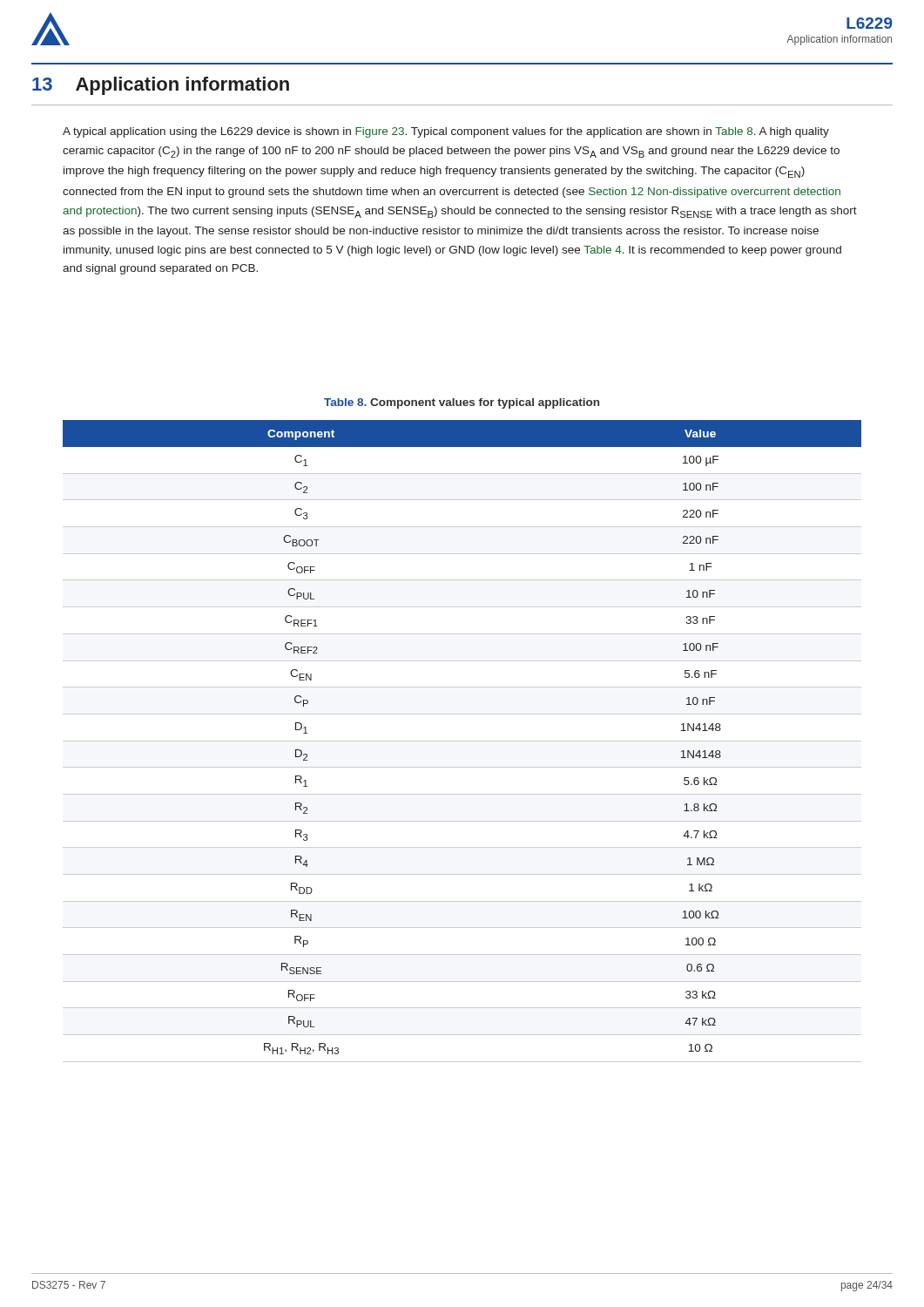Point to the block starting "13 Application information"
Viewport: 924px width, 1307px height.
pos(161,84)
